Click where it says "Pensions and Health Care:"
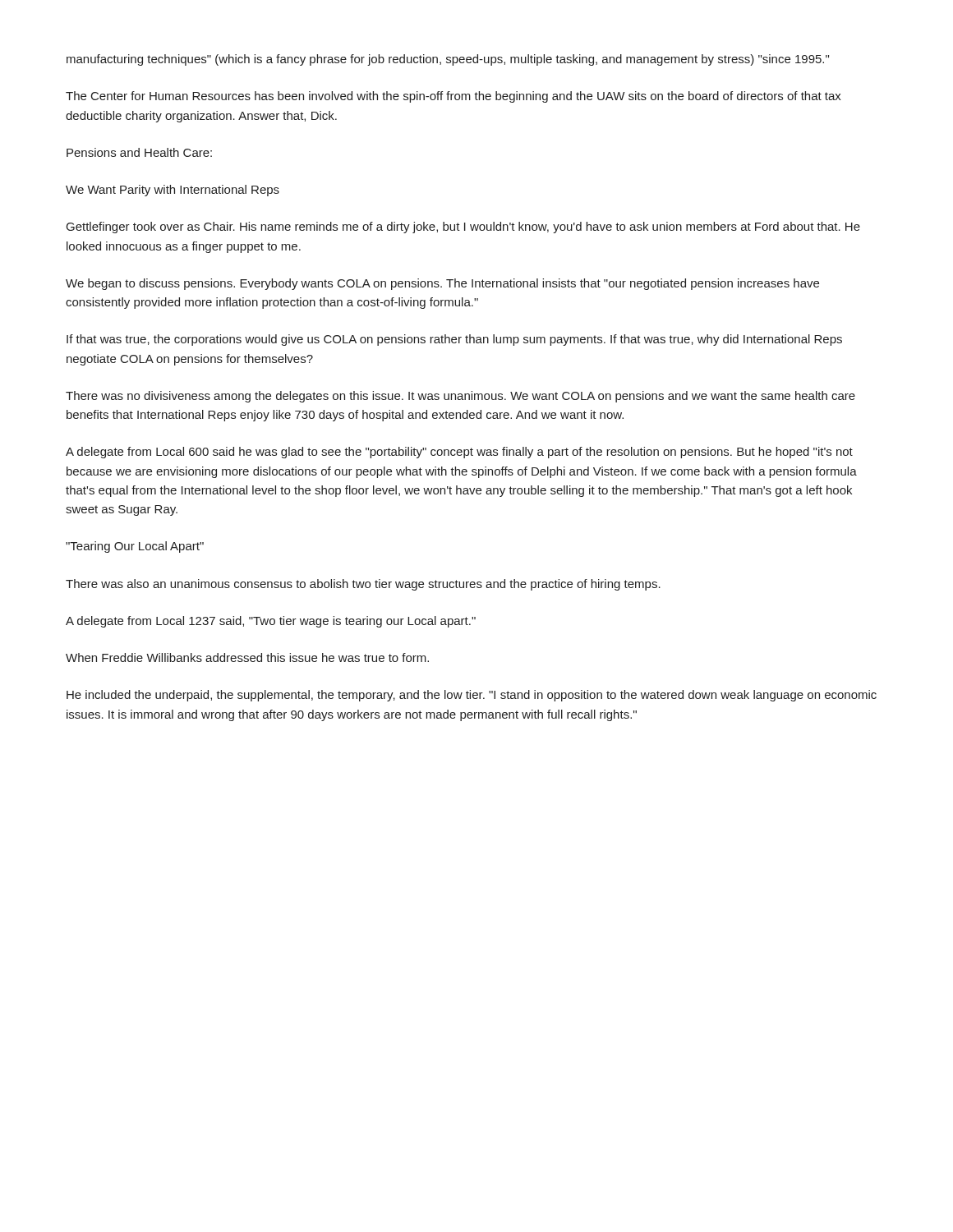 (139, 152)
